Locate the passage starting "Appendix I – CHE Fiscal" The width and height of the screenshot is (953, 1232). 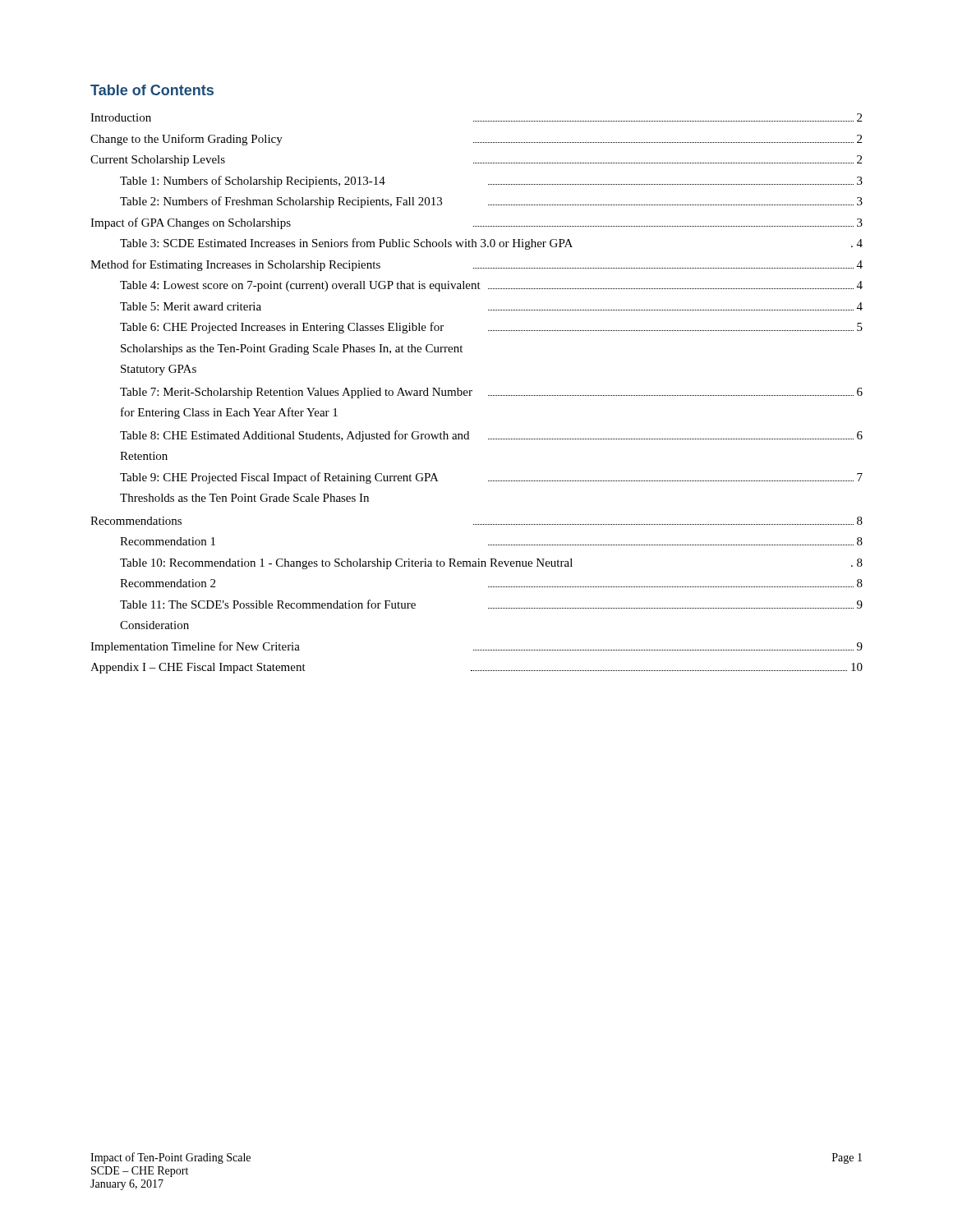point(476,667)
